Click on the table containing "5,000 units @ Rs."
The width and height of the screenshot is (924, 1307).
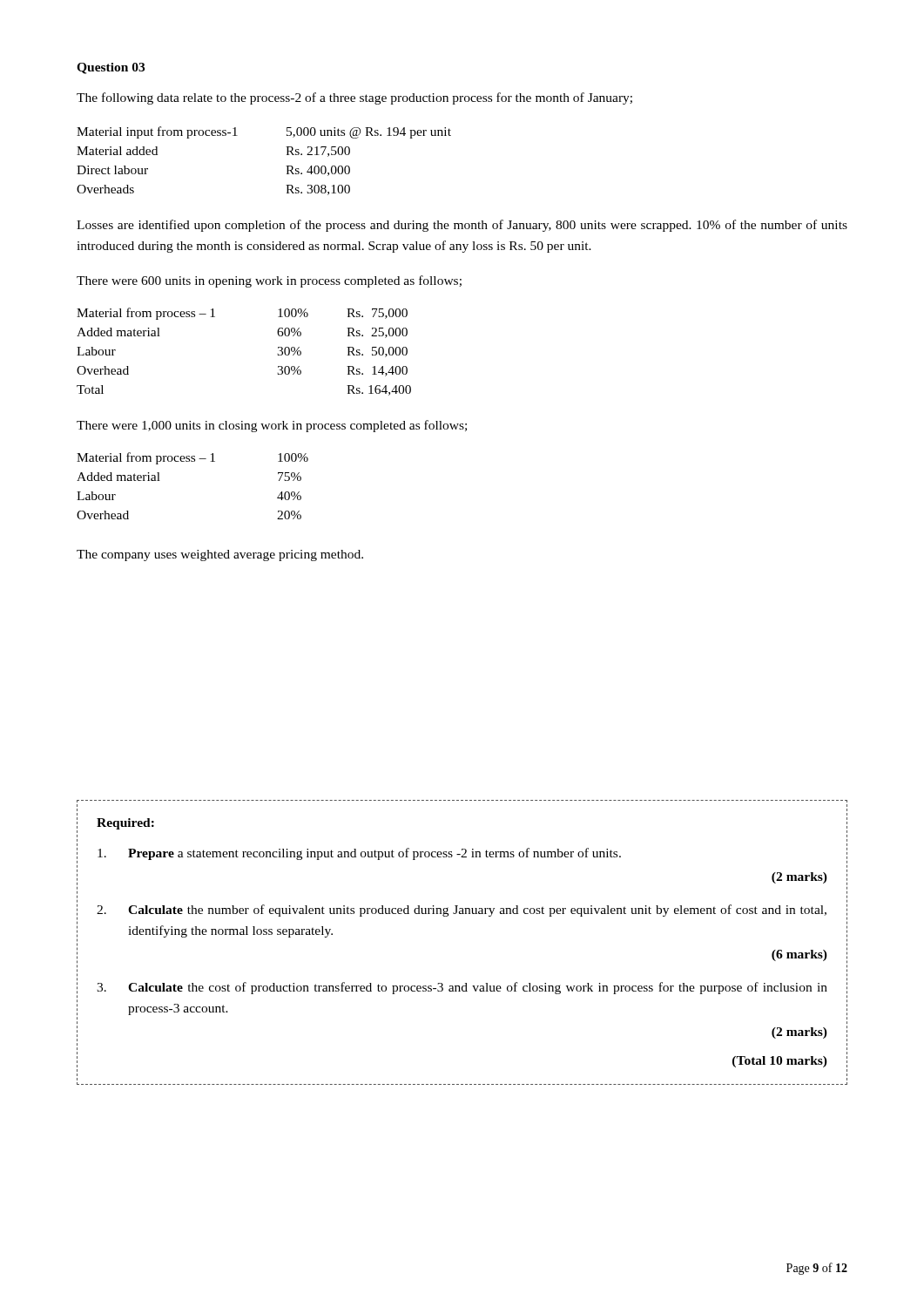462,160
